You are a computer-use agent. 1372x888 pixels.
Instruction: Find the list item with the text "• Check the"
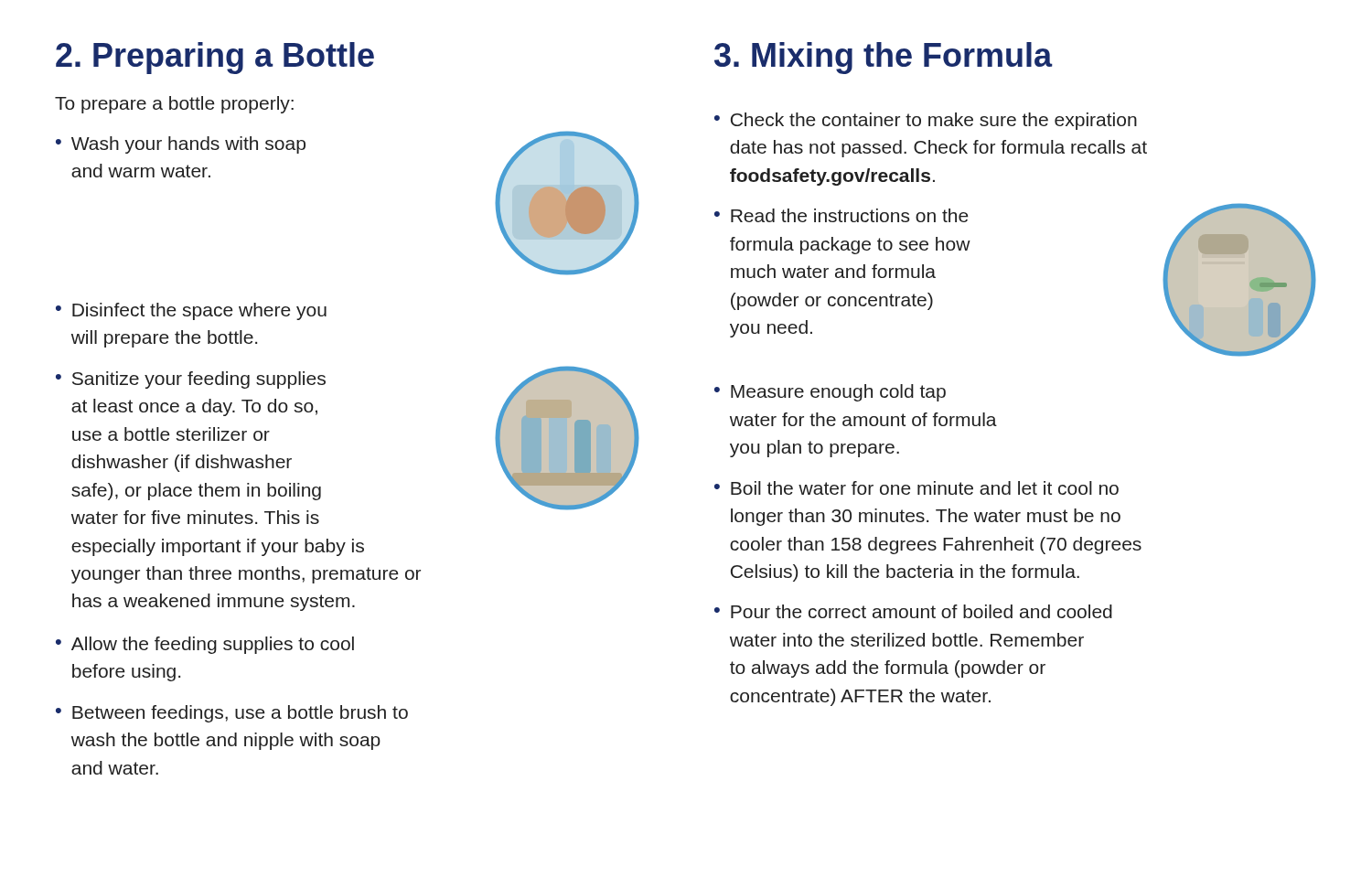(930, 148)
